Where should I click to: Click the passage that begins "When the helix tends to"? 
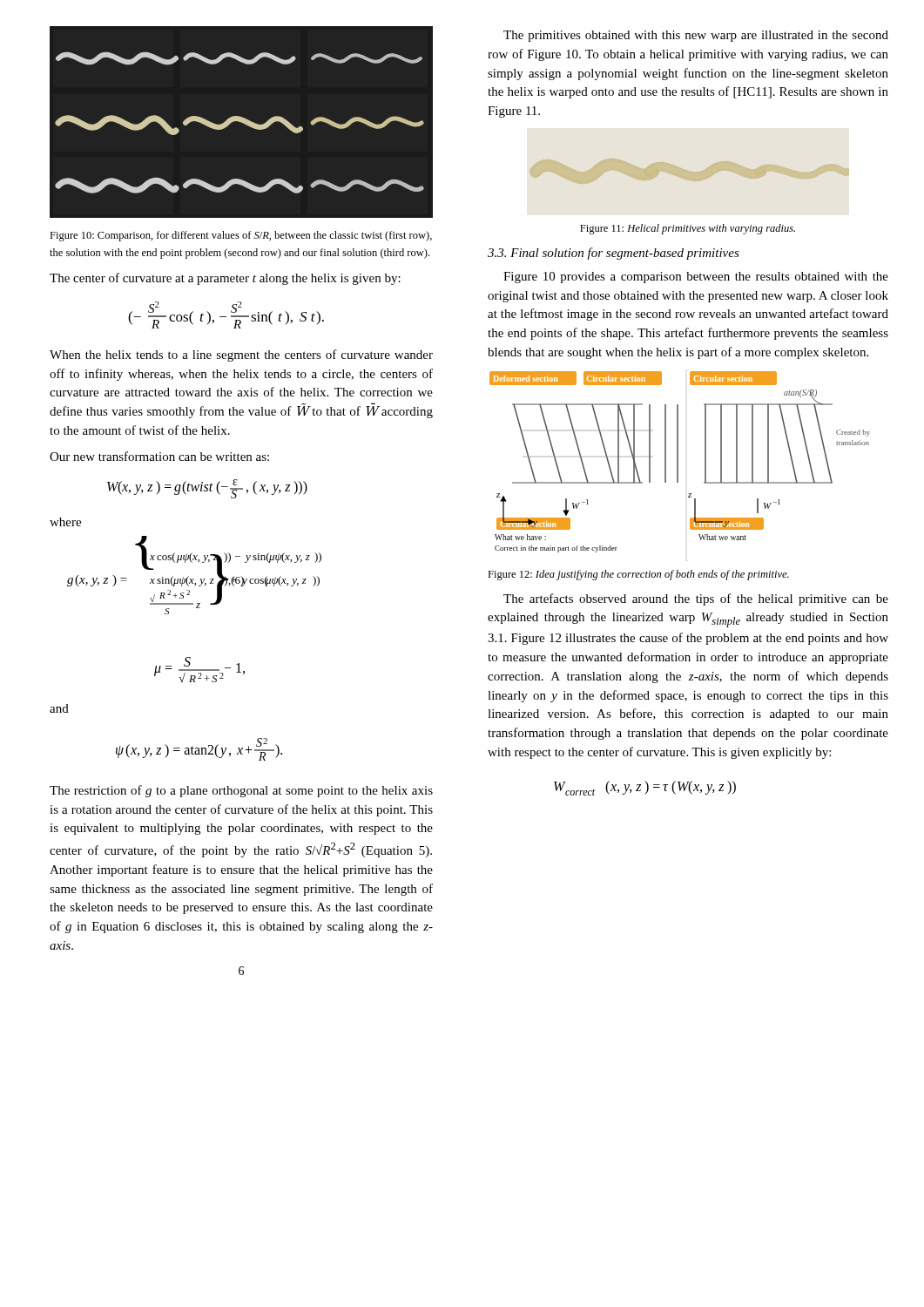[x=241, y=406]
